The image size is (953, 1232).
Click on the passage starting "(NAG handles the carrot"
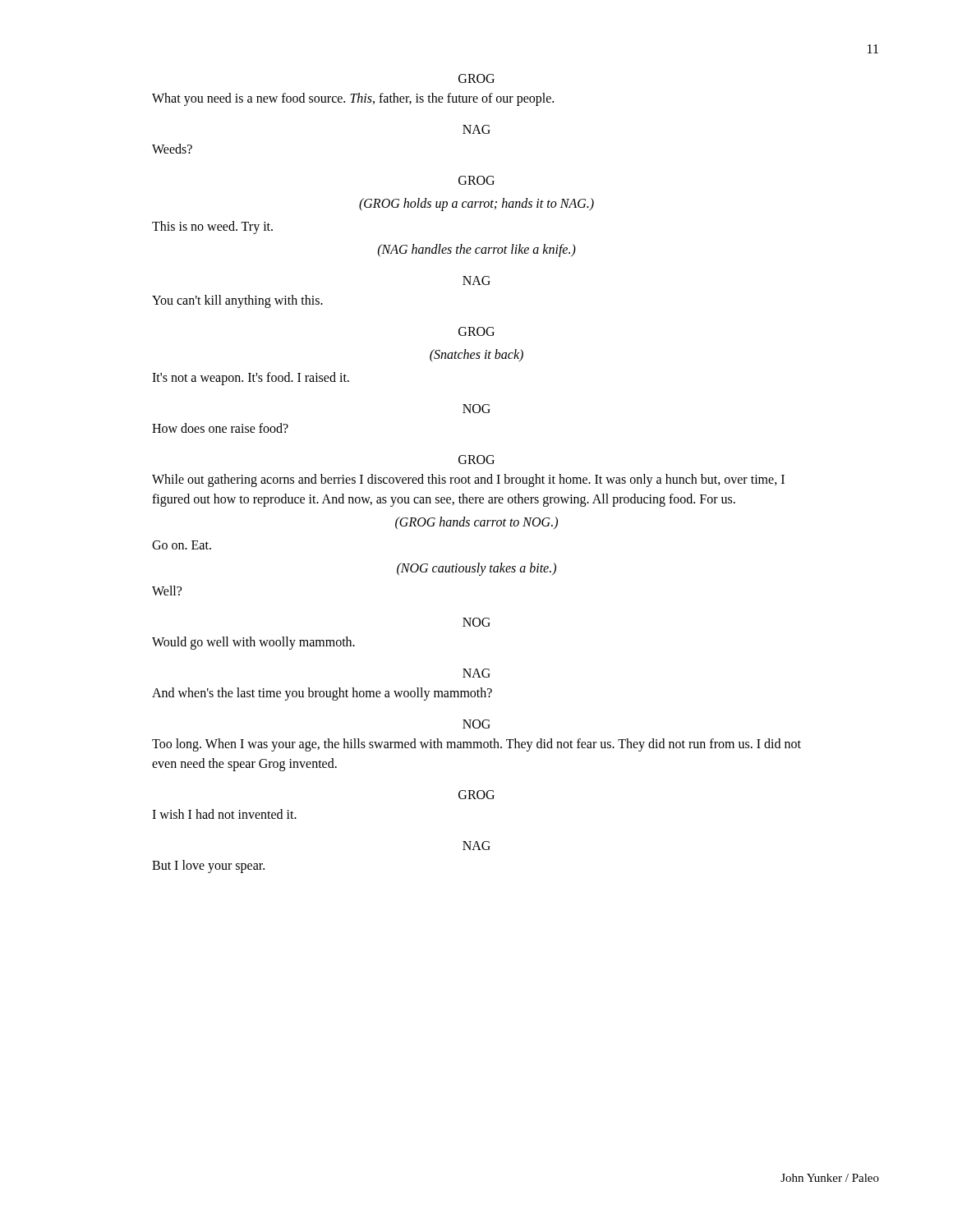[x=476, y=250]
